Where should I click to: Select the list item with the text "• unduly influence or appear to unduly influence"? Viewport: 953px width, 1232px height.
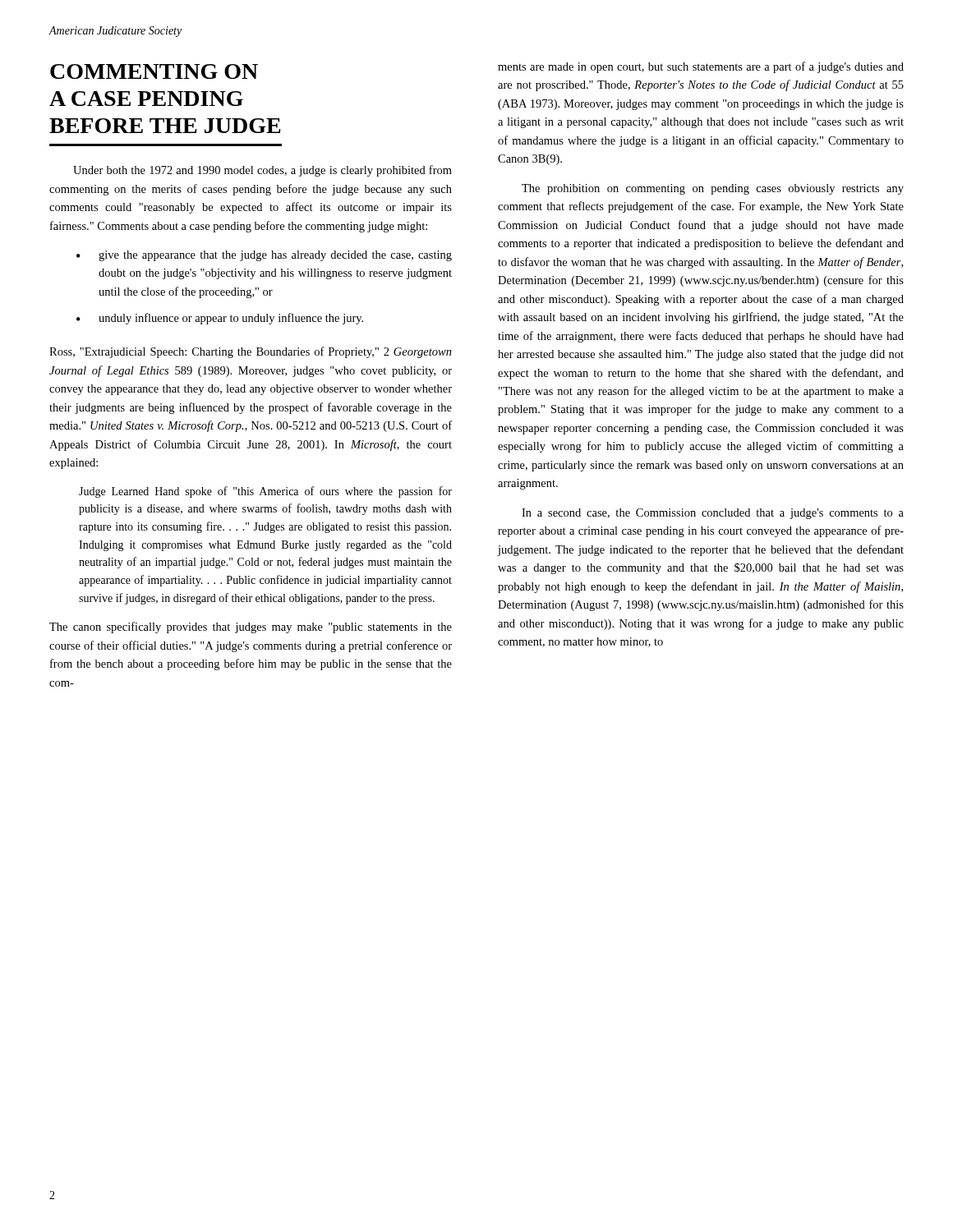264,321
